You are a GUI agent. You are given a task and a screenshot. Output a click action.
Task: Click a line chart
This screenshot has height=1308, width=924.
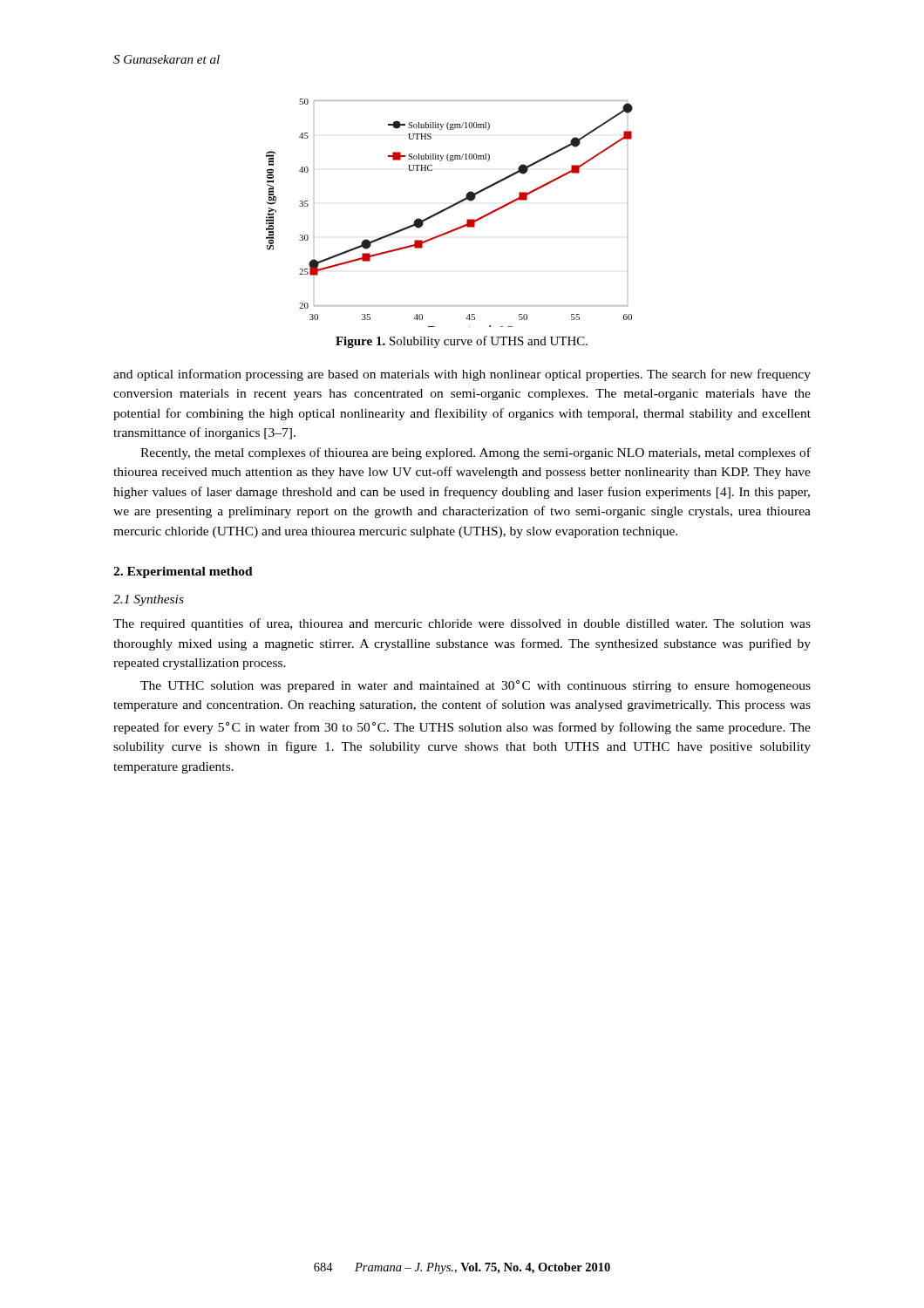(462, 205)
